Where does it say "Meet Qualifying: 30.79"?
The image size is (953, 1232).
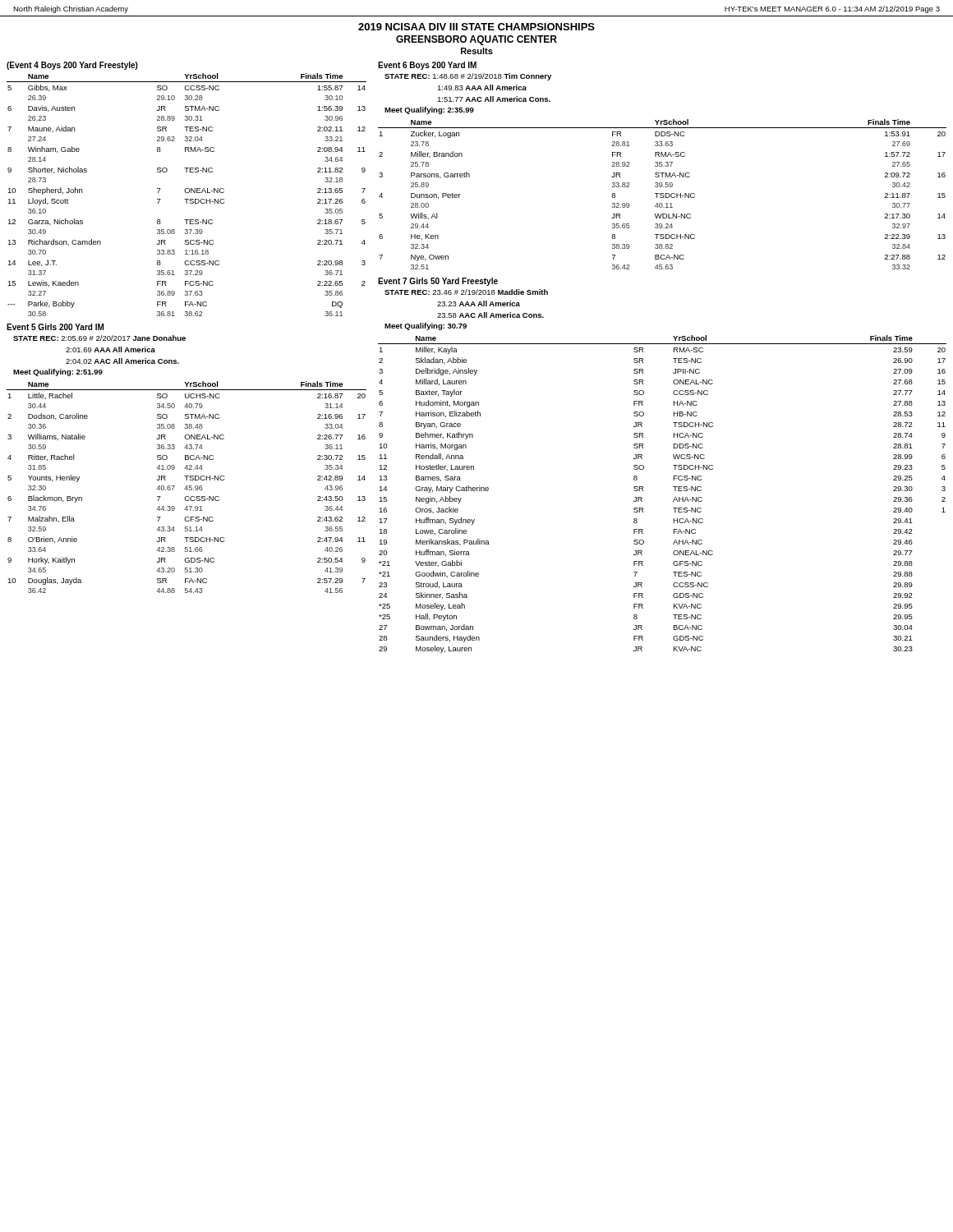click(426, 326)
